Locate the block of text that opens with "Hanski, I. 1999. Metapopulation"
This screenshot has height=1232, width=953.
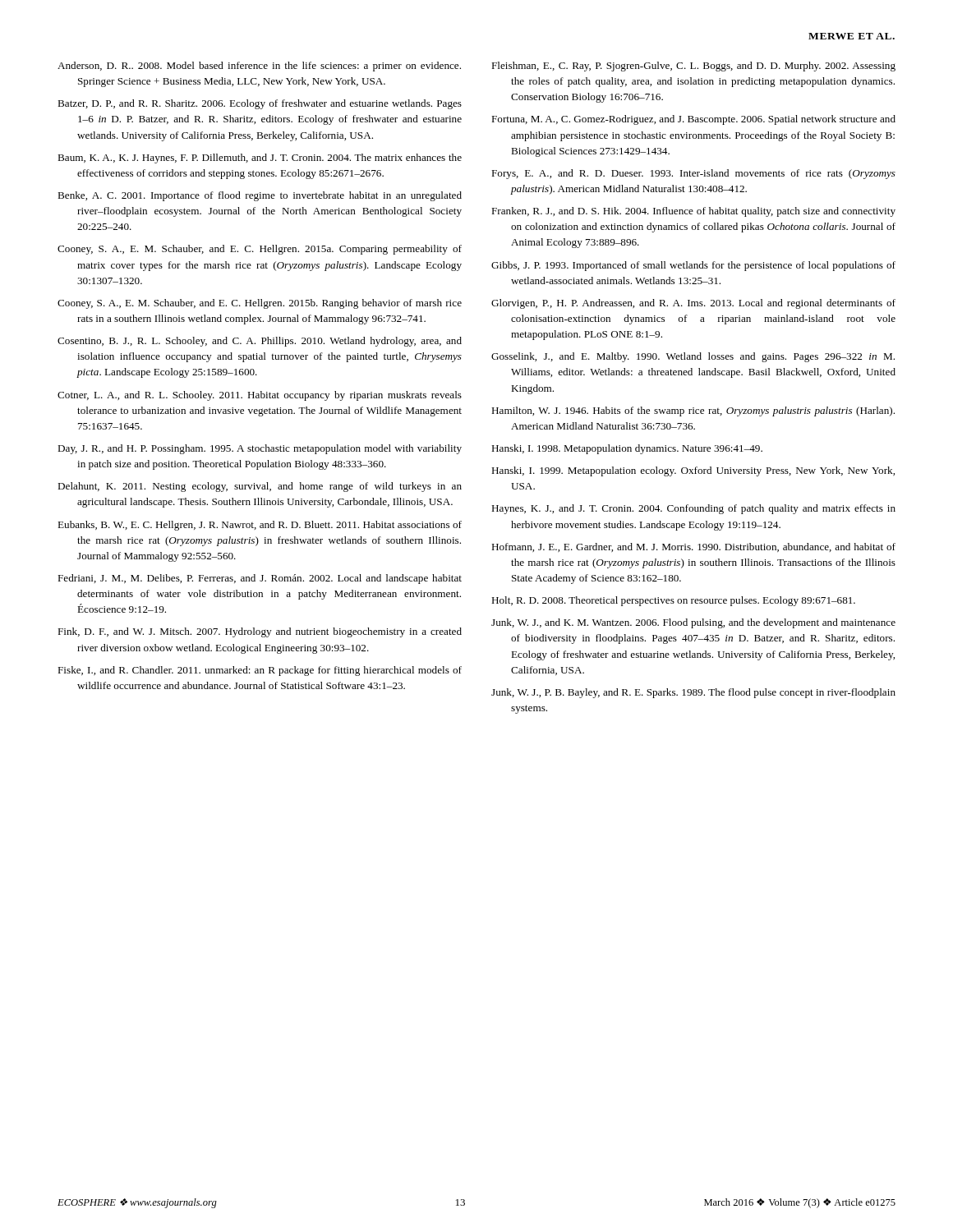693,478
